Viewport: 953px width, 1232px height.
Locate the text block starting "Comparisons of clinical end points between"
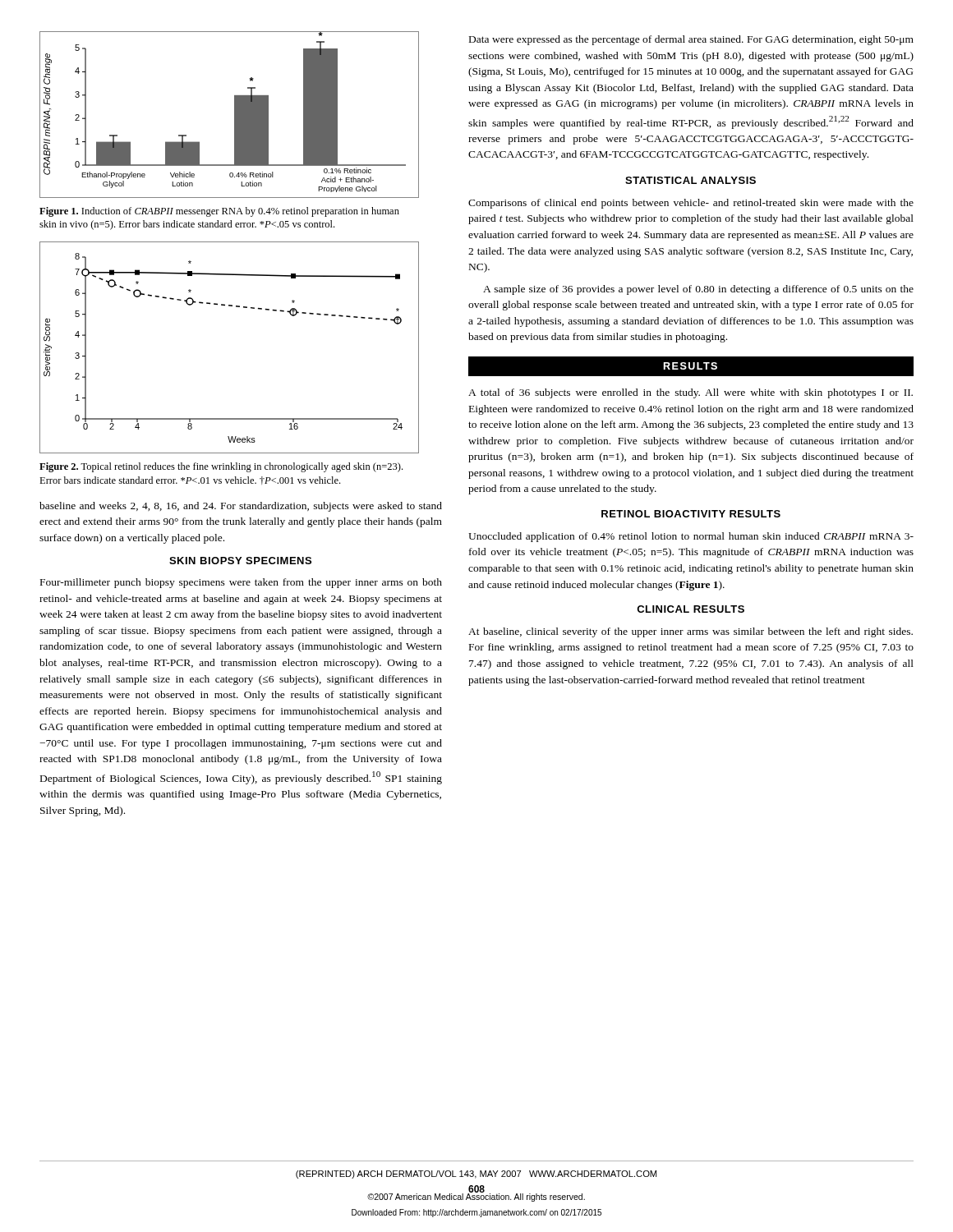point(691,204)
